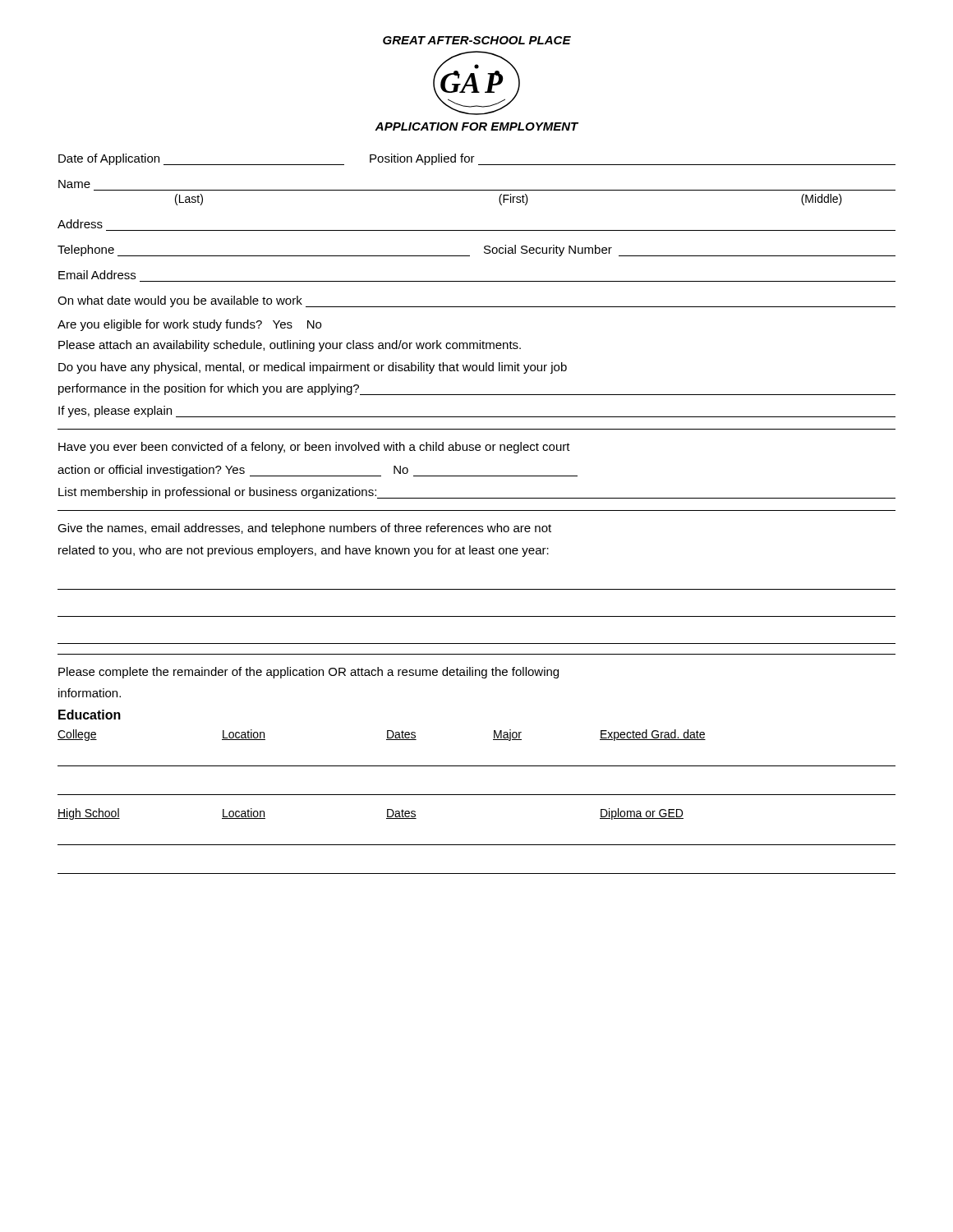
Task: Click on the element starting "Are you eligible for work study funds?"
Action: click(x=190, y=324)
